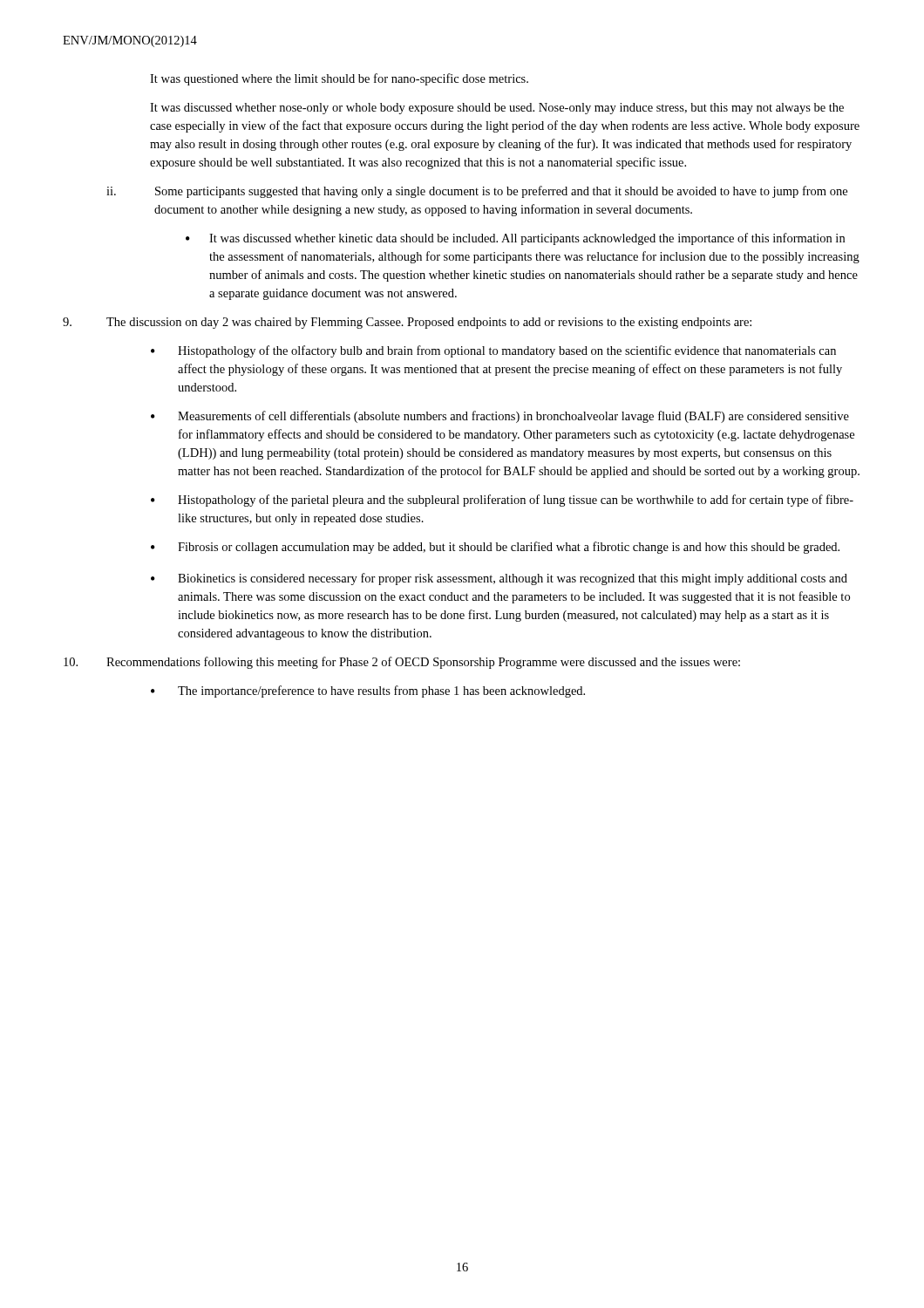Click on the text block that says "The discussion on day 2 was chaired by"

point(462,322)
